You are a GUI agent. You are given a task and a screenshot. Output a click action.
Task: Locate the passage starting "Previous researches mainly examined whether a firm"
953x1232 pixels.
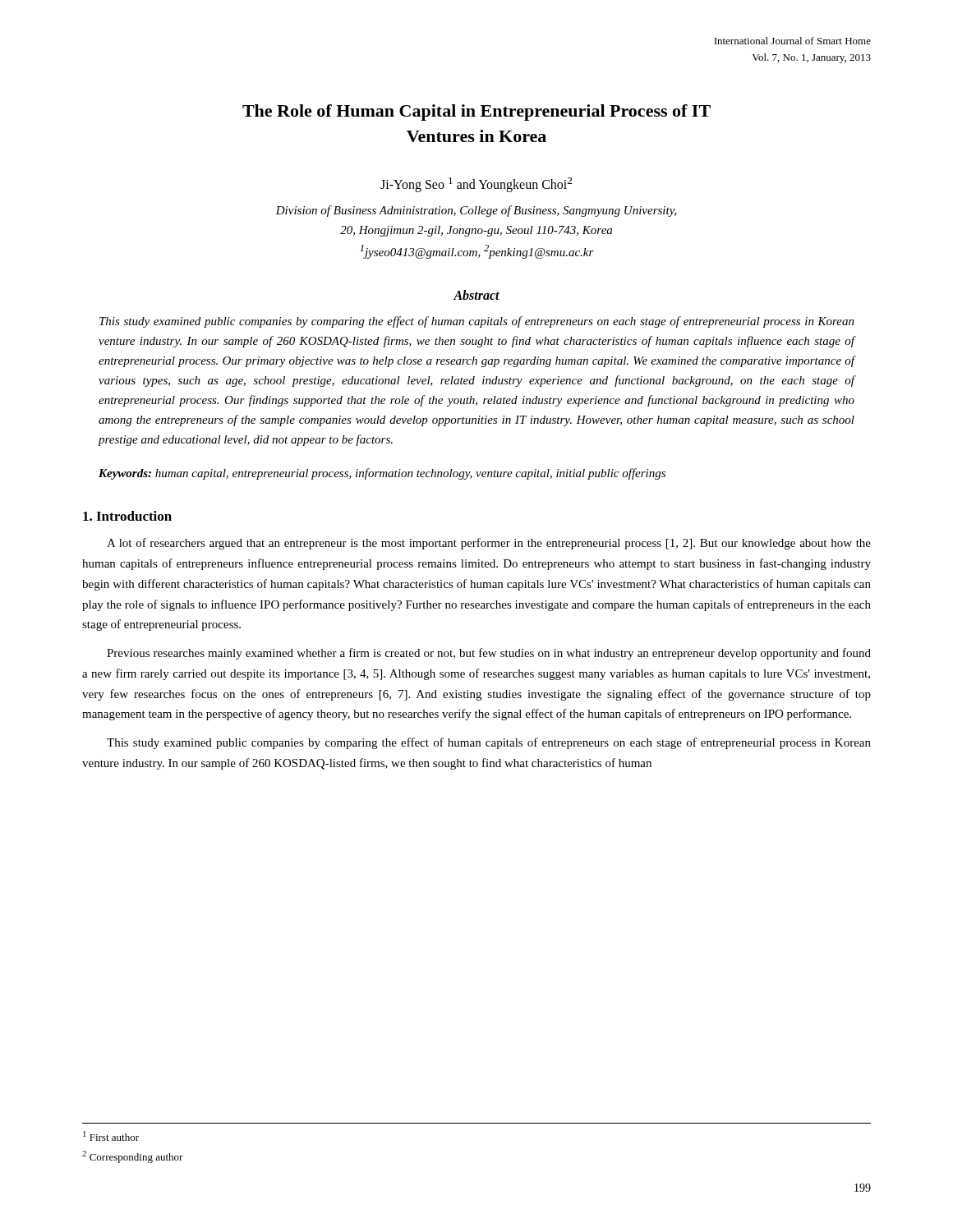[476, 684]
